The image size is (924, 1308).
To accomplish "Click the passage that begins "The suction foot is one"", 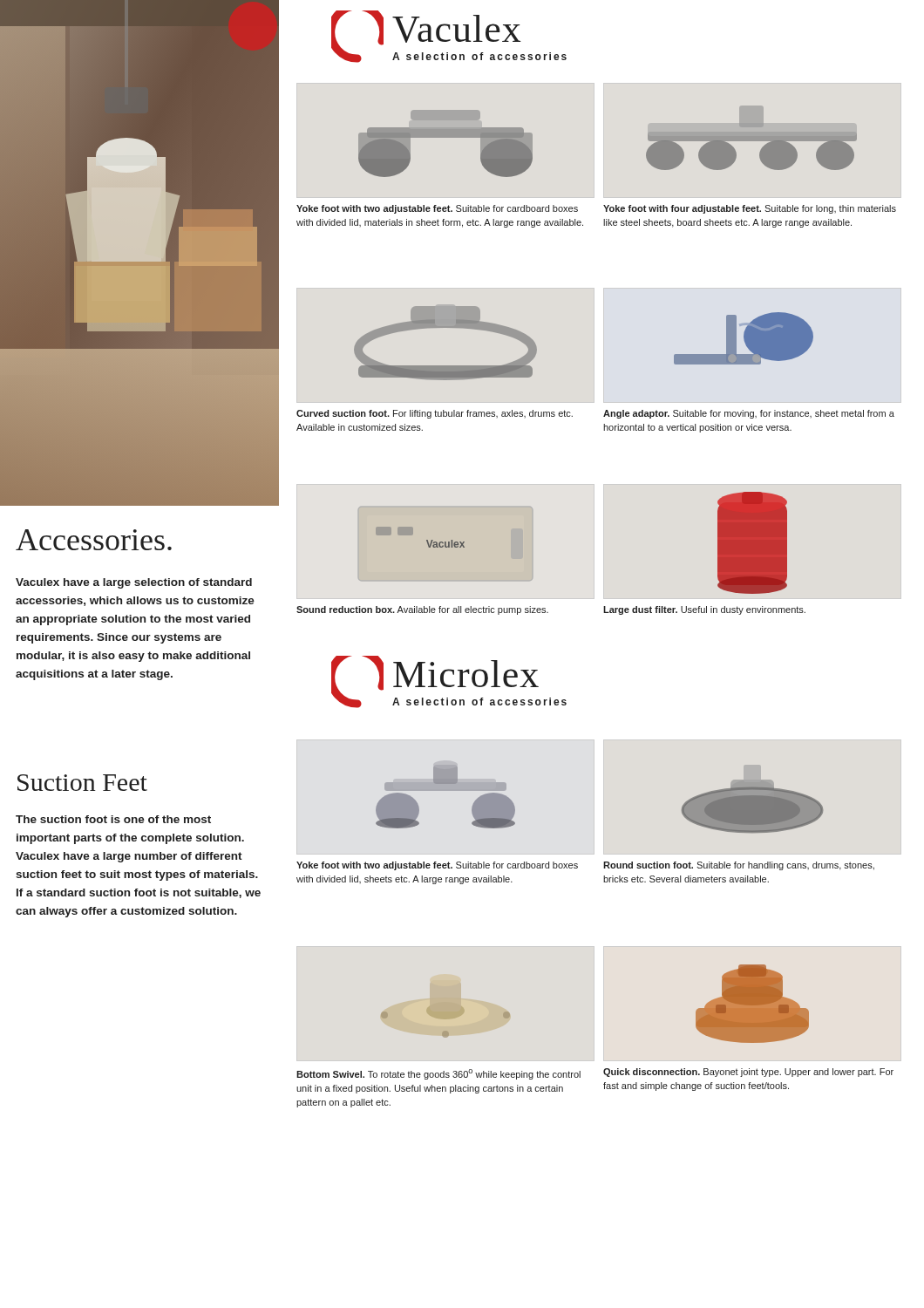I will 141,866.
